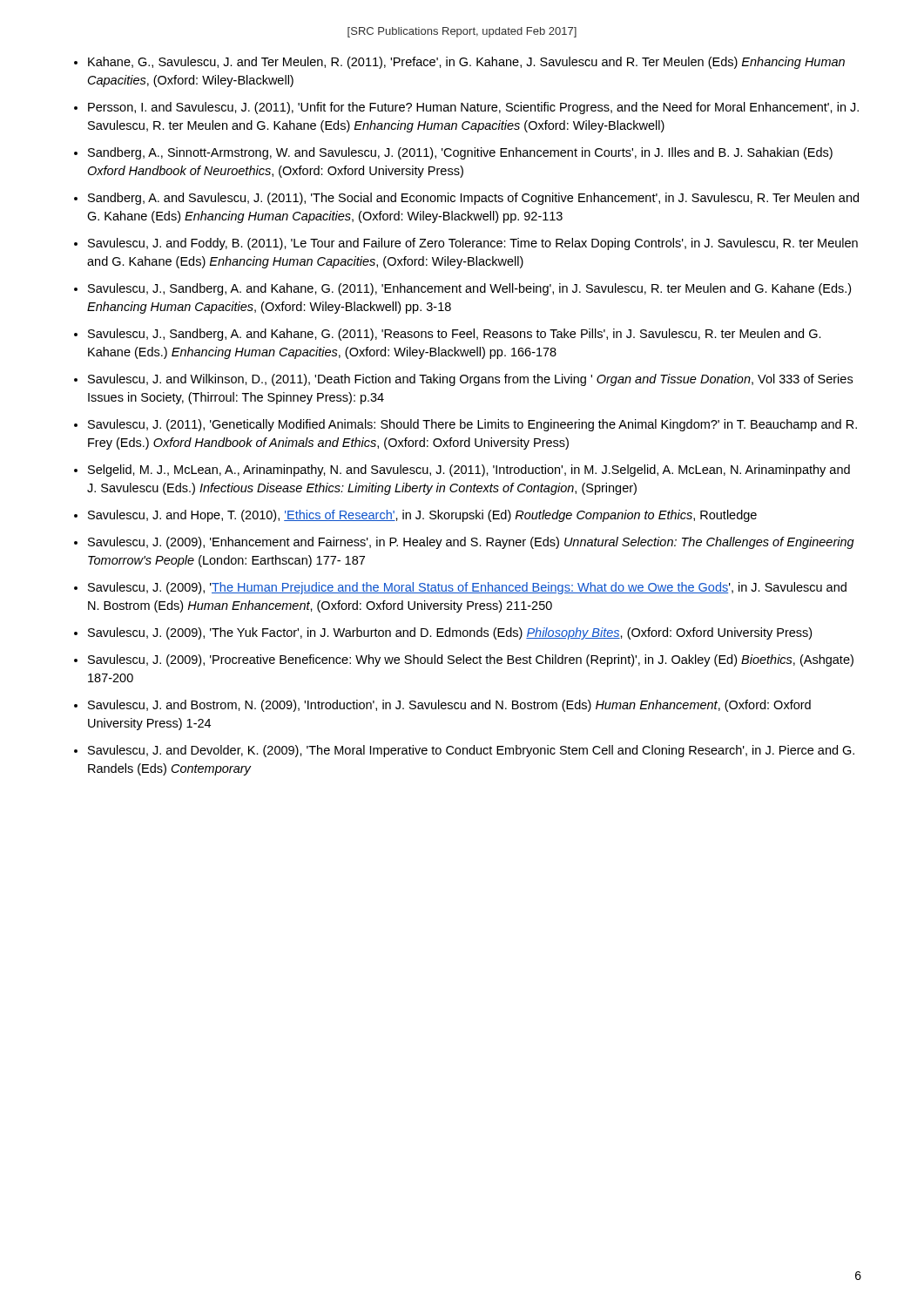Click on the list item that says "Savulescu, J. and Devolder,"

(x=471, y=760)
